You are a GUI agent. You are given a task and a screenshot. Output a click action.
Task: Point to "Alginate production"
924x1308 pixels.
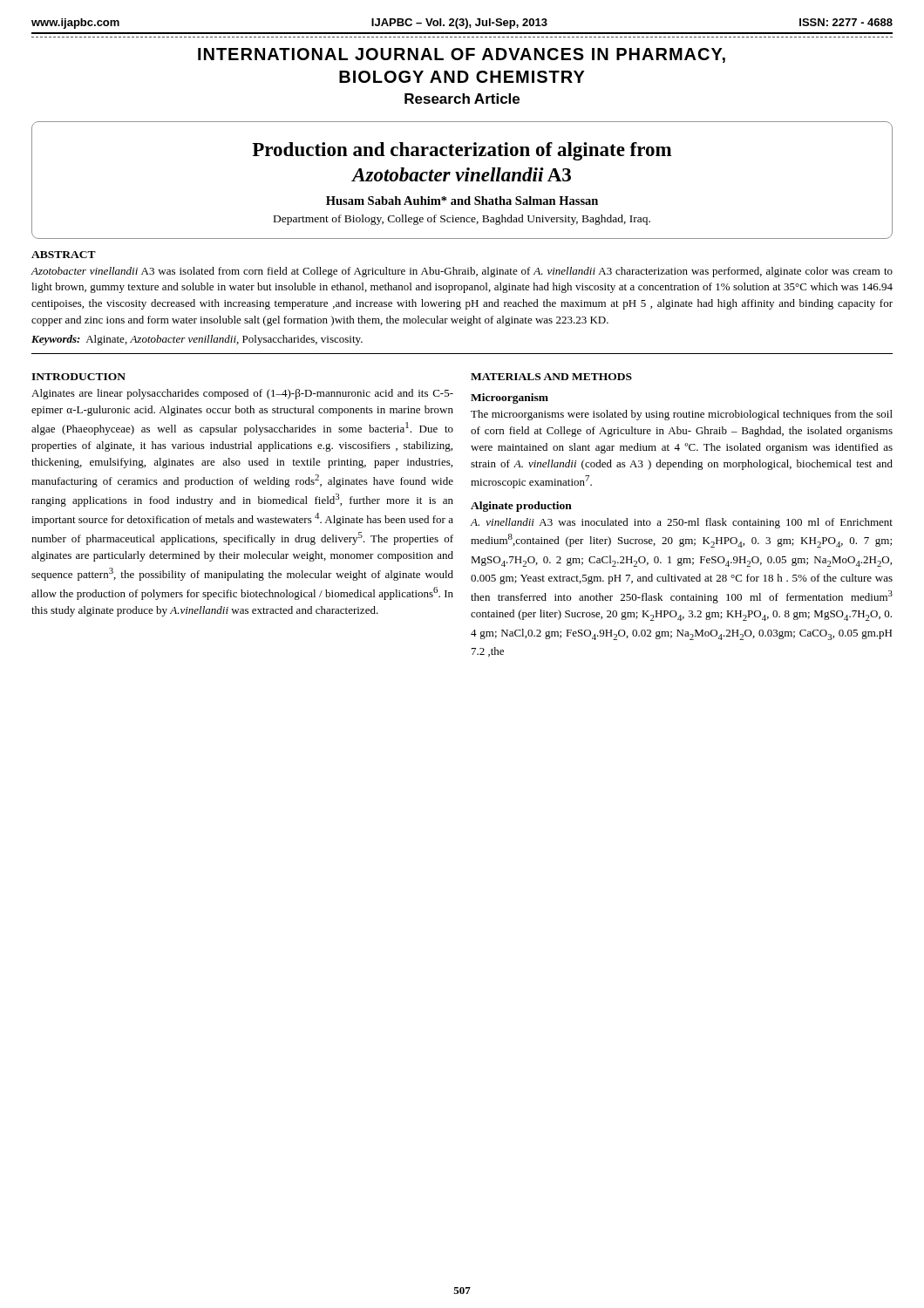[521, 505]
